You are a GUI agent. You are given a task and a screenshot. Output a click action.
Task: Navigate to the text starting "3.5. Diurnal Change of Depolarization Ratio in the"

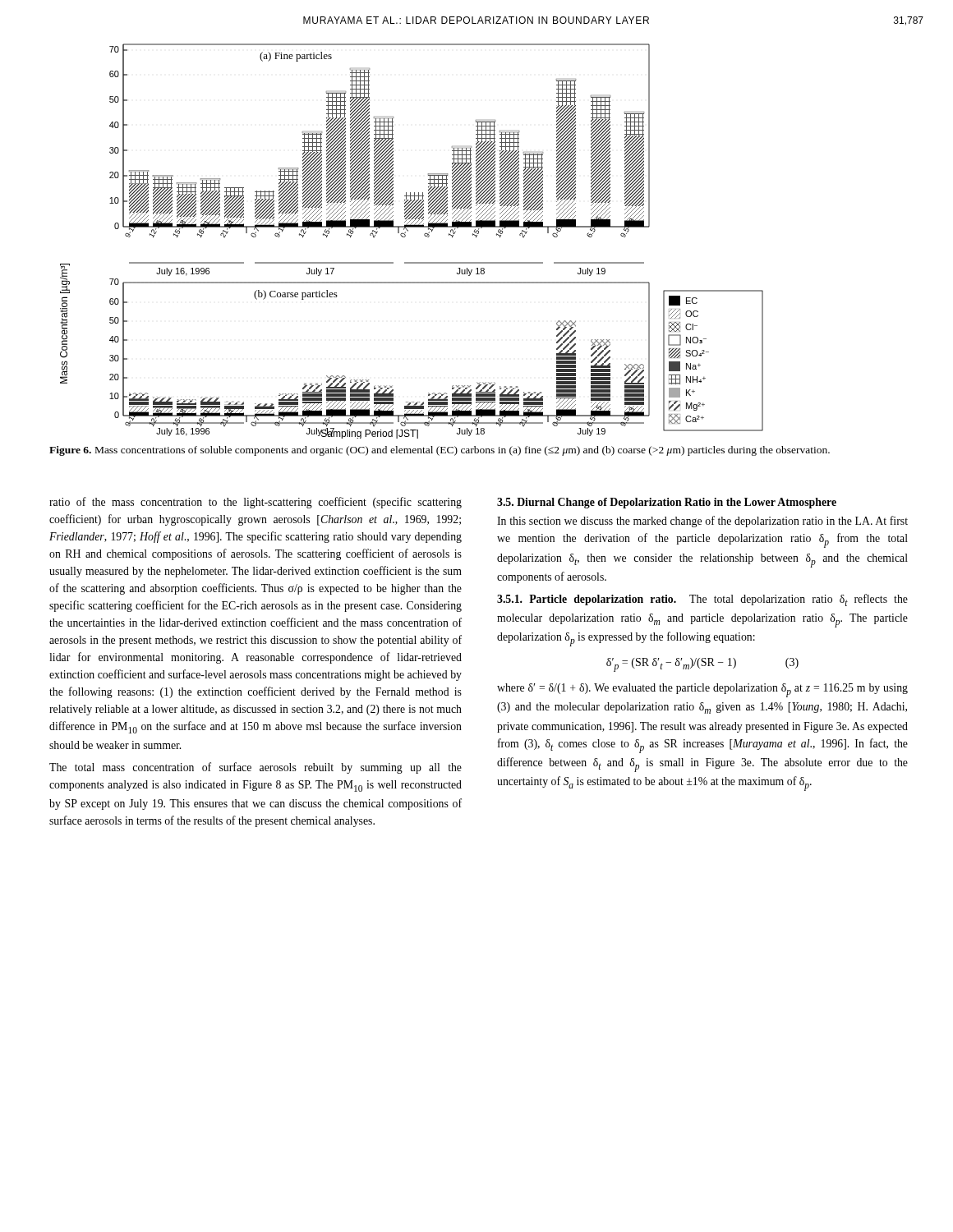click(x=667, y=502)
